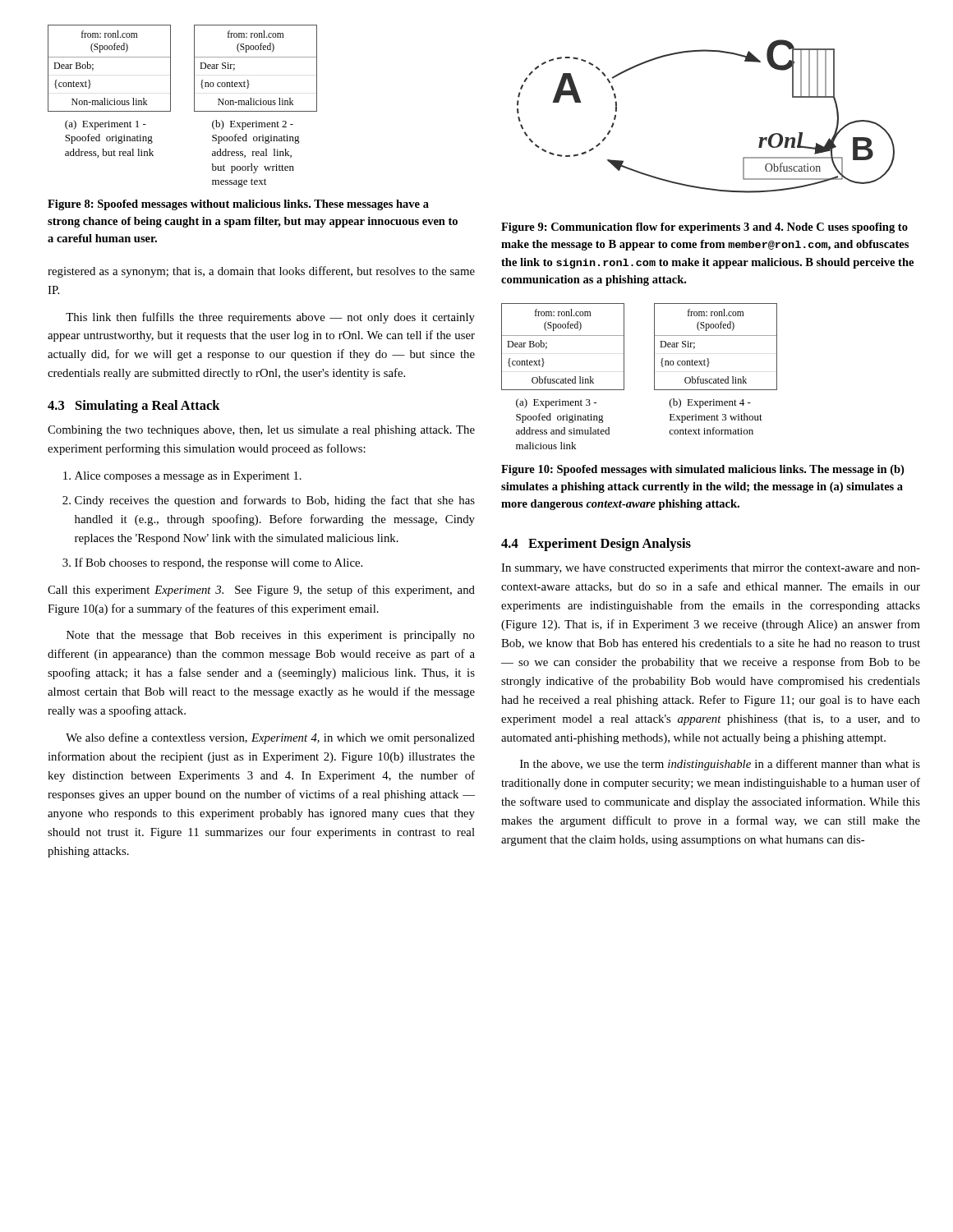Select the element starting "Combining the two"
The width and height of the screenshot is (953, 1232).
click(261, 440)
